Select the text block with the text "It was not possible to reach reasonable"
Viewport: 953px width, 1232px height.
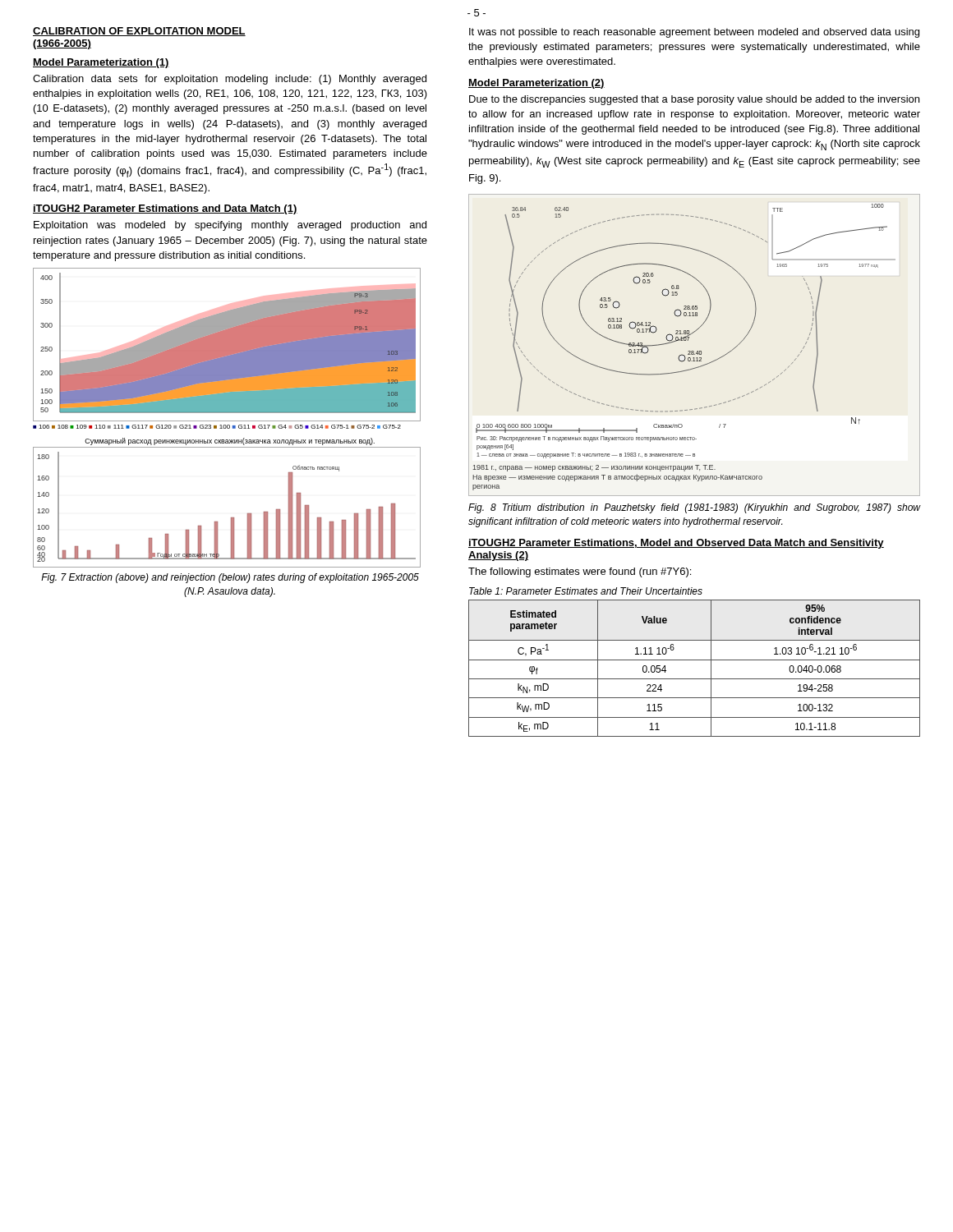tap(694, 47)
